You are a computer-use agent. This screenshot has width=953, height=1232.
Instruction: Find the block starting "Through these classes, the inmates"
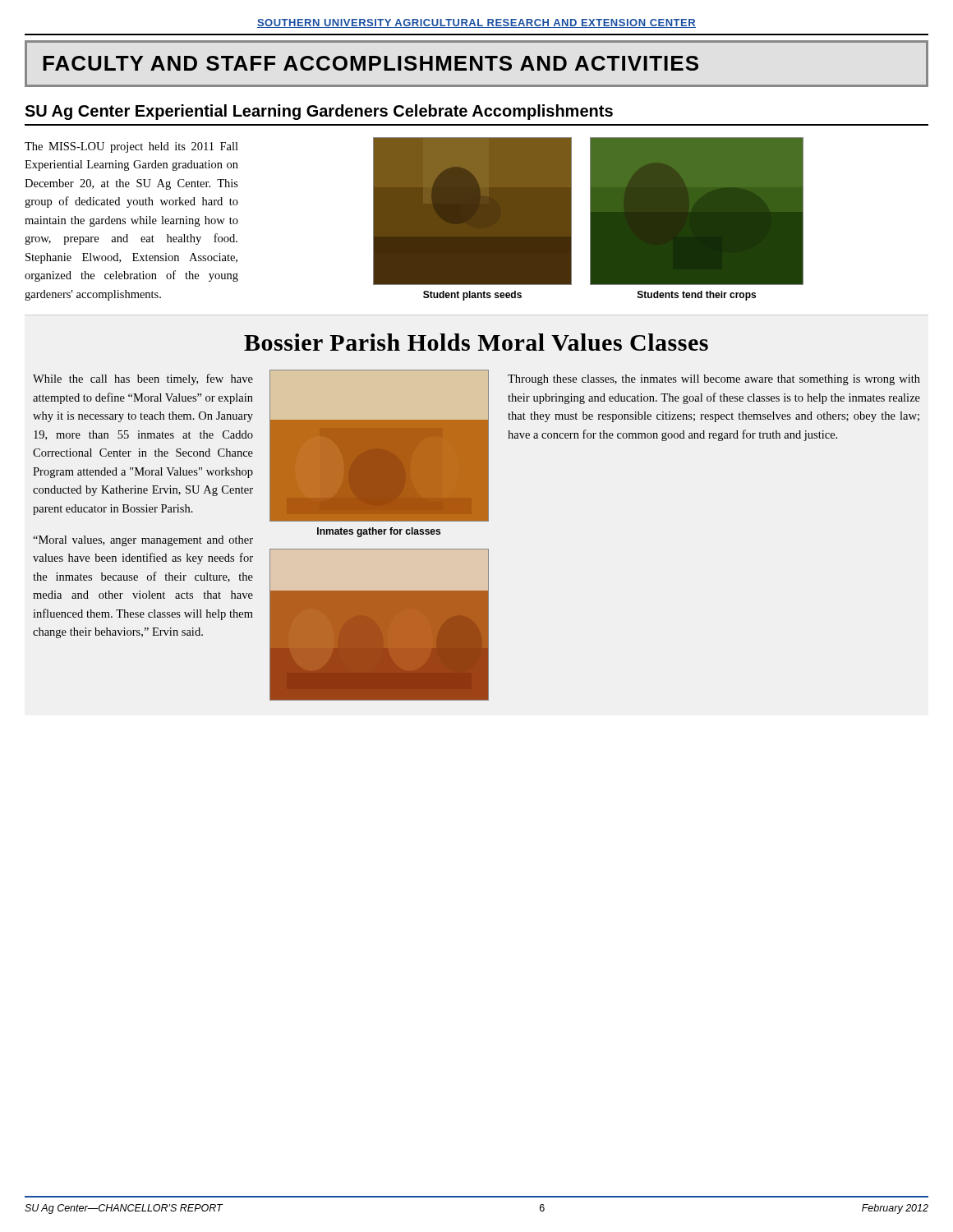[714, 406]
